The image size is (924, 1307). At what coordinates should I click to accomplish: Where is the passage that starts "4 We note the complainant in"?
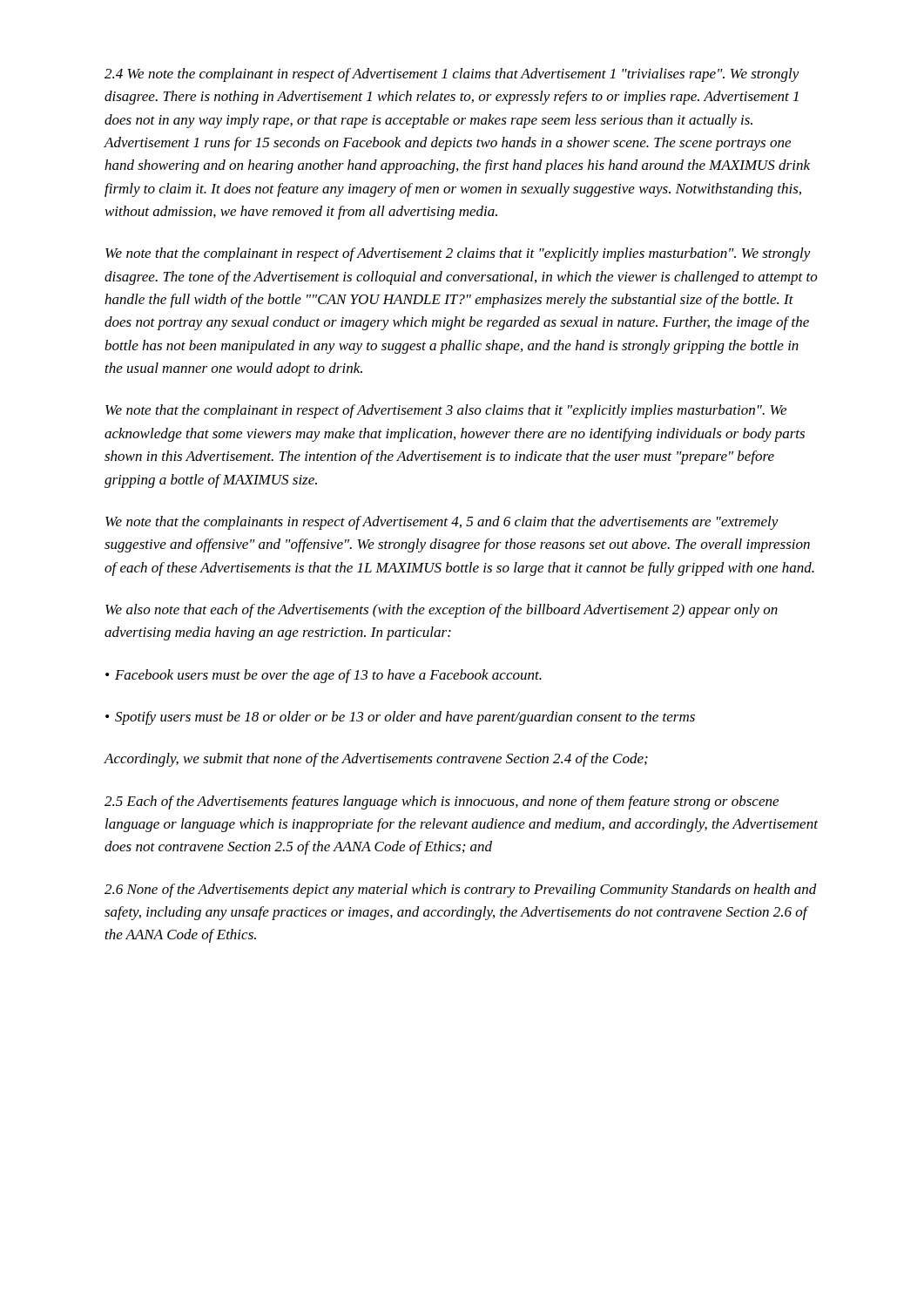point(457,142)
